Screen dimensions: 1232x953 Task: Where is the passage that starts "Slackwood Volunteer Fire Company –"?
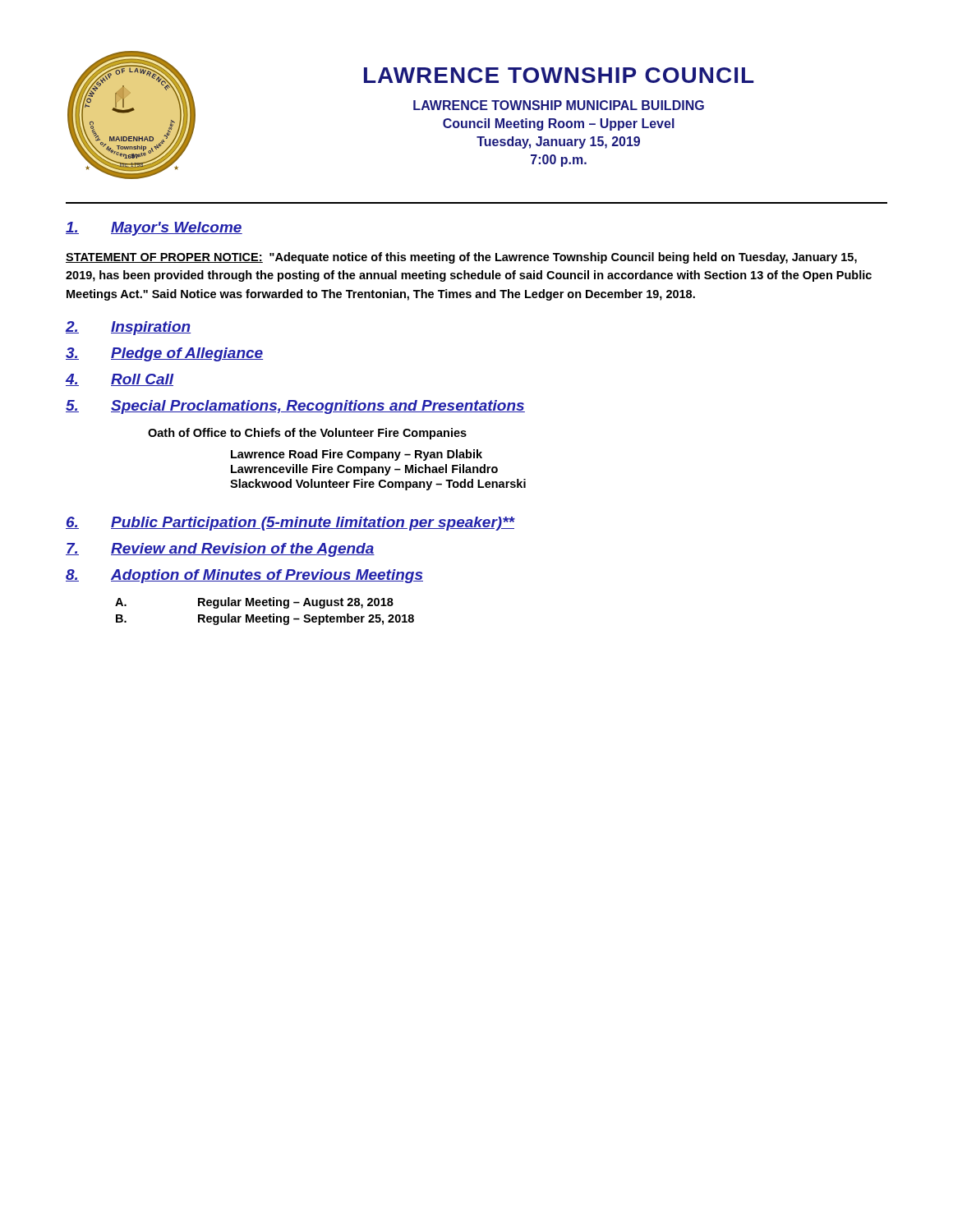pos(378,484)
